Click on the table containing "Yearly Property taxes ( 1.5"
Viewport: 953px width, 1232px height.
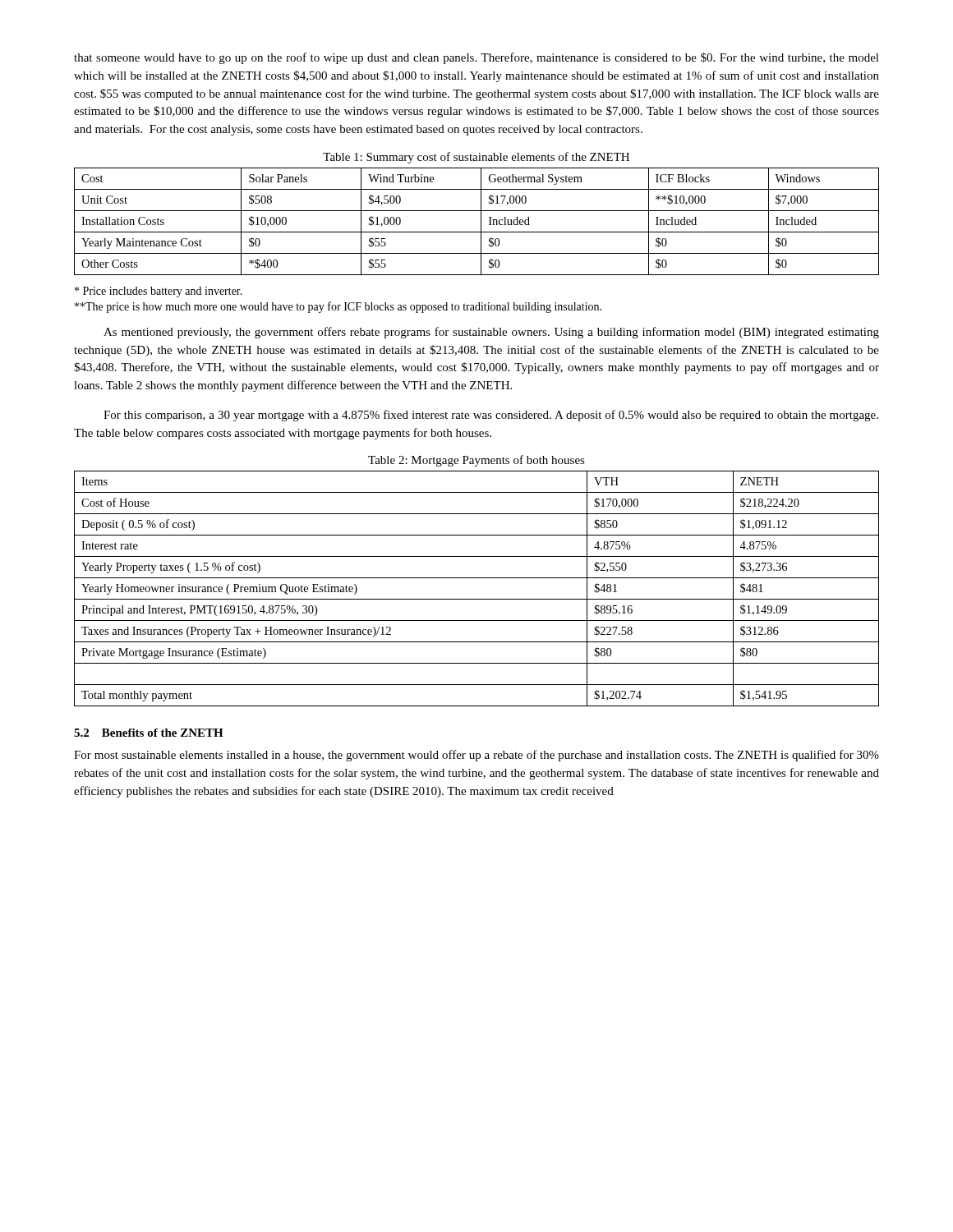tap(476, 589)
